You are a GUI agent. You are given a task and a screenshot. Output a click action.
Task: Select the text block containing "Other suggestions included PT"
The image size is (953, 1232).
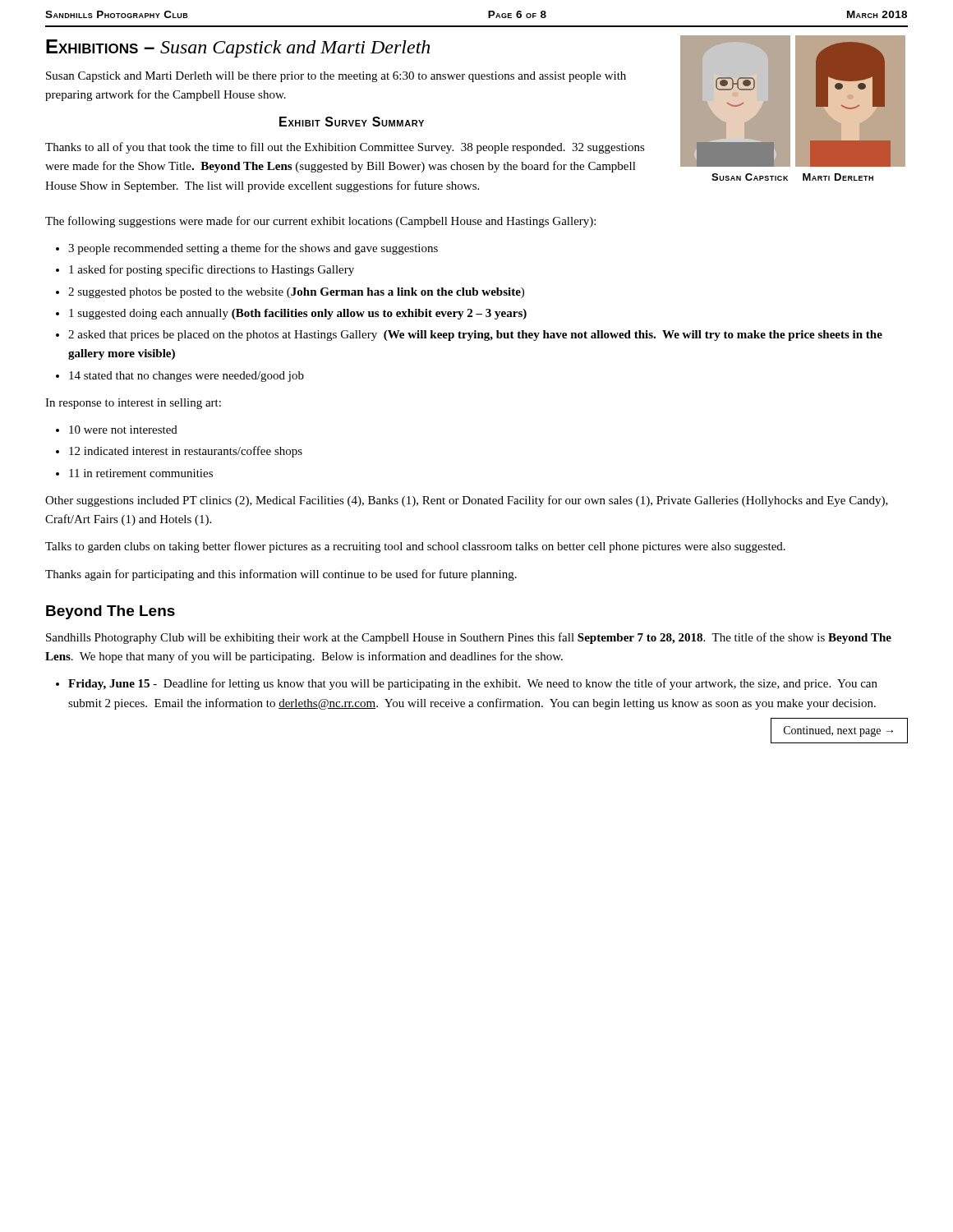pyautogui.click(x=467, y=510)
